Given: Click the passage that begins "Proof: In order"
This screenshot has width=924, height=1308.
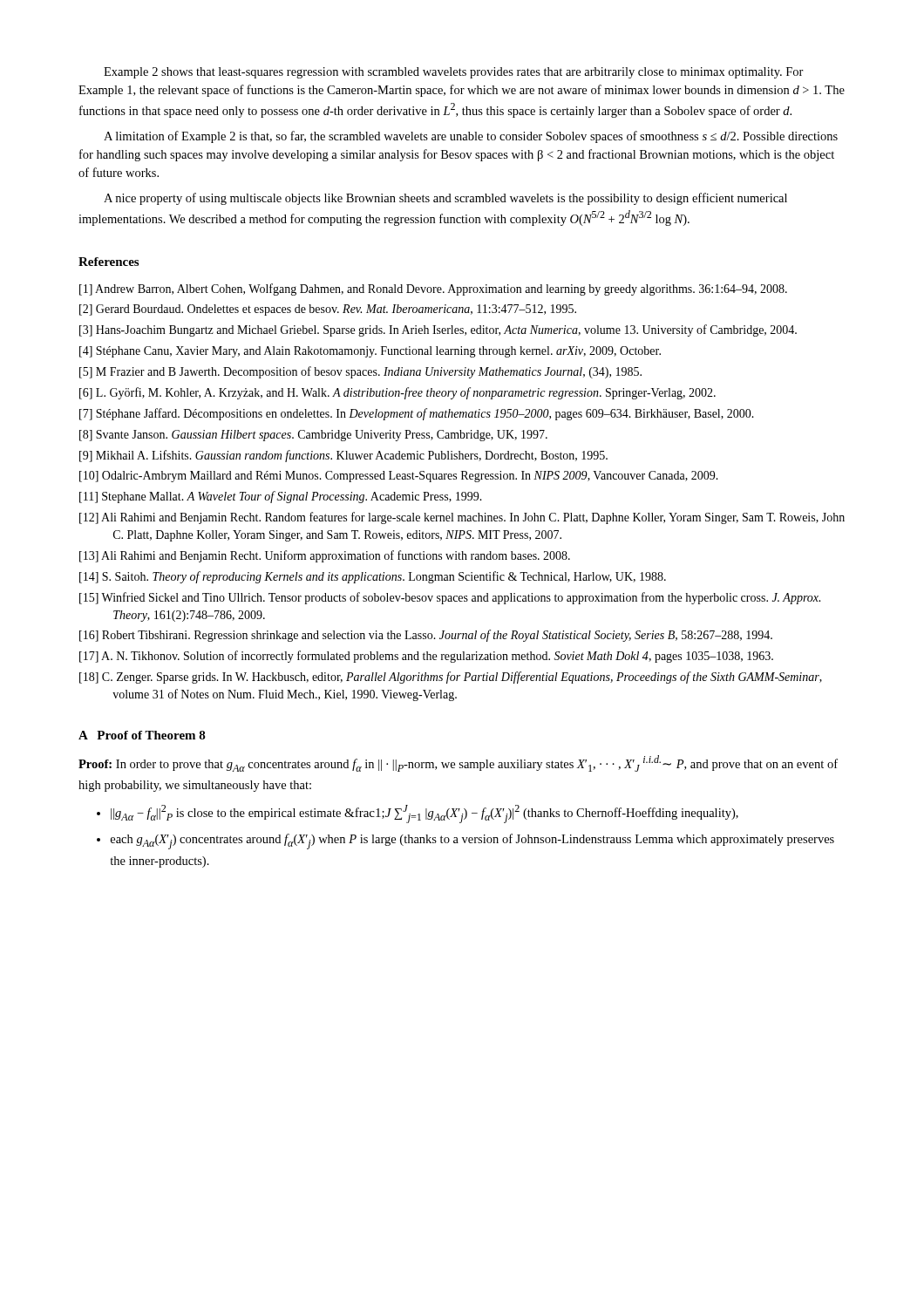Looking at the screenshot, I should (x=462, y=773).
